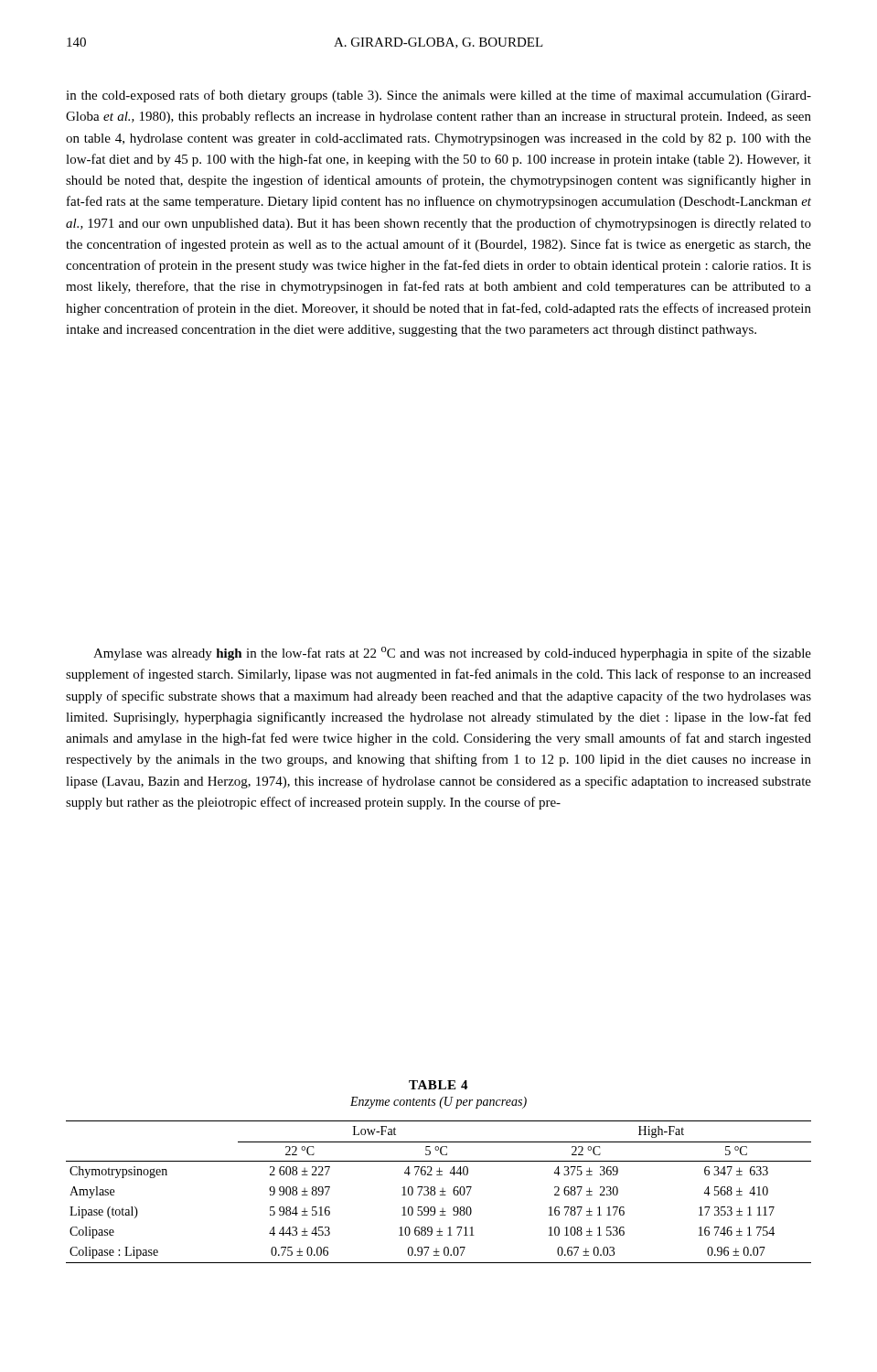This screenshot has height=1372, width=877.
Task: Find the text block that reads "Amylase was already high in the"
Action: pos(438,727)
